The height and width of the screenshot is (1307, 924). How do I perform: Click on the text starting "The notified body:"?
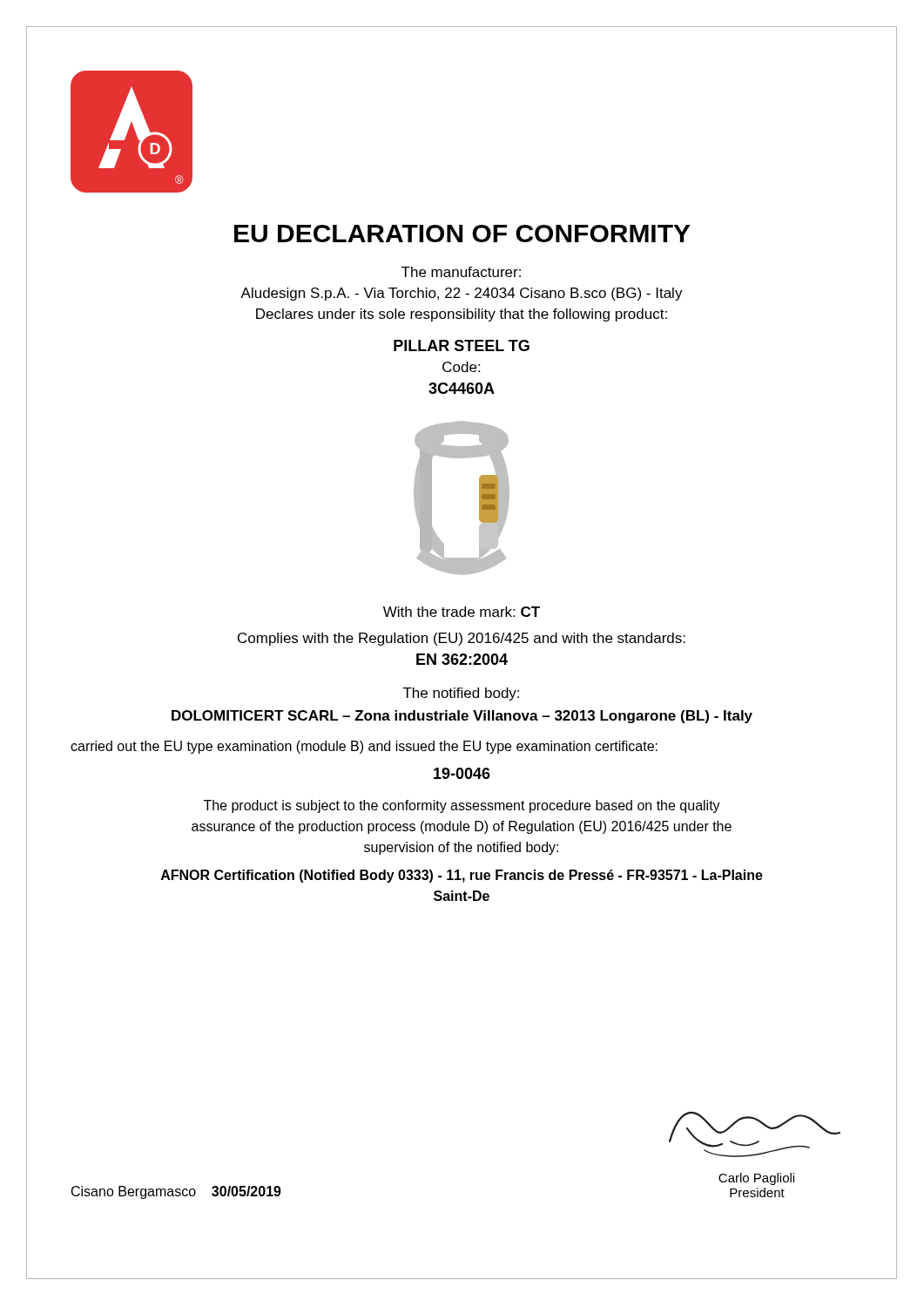[x=462, y=693]
